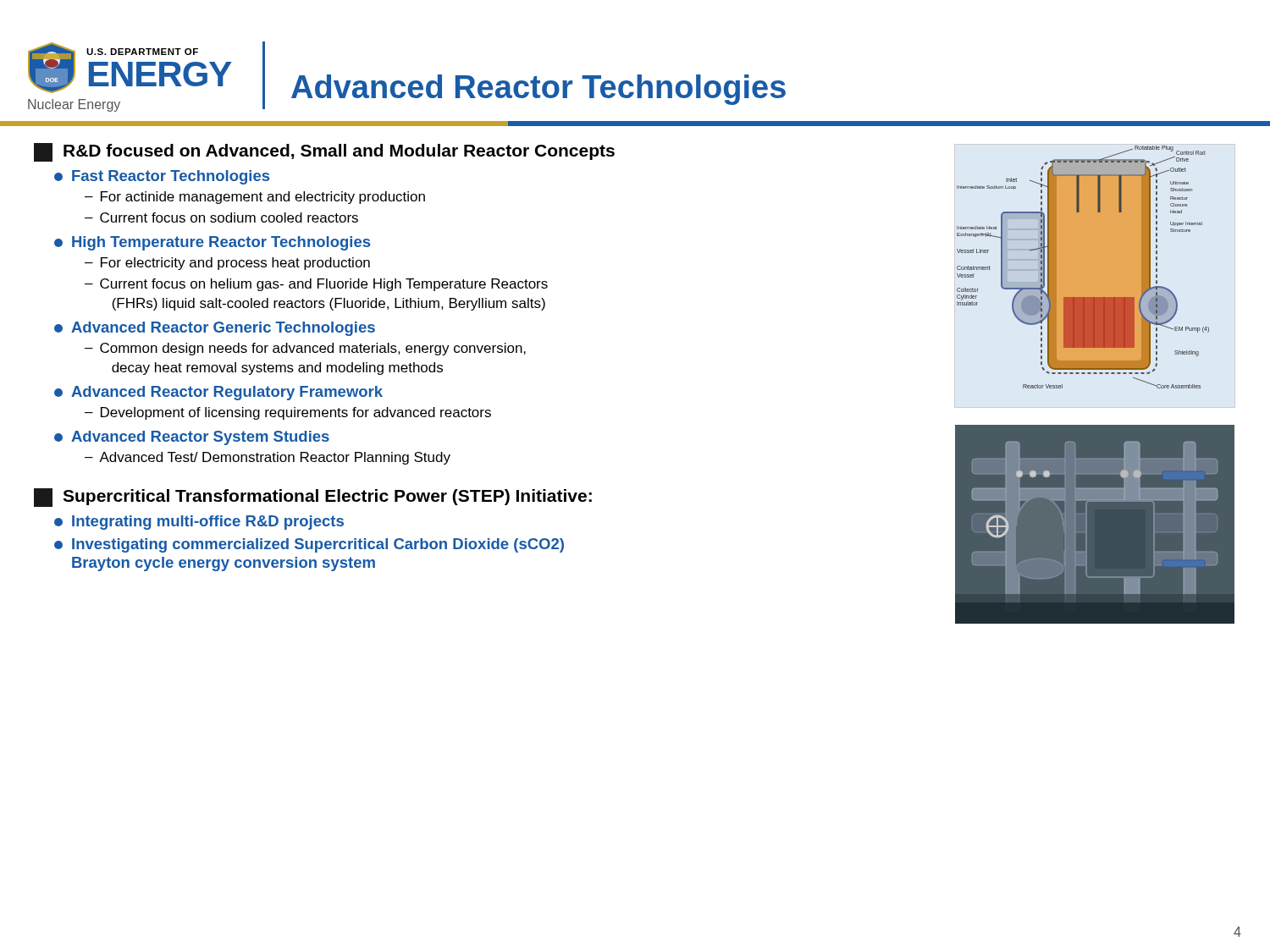Select the block starting "– Current focus on helium gas- and"

point(316,294)
